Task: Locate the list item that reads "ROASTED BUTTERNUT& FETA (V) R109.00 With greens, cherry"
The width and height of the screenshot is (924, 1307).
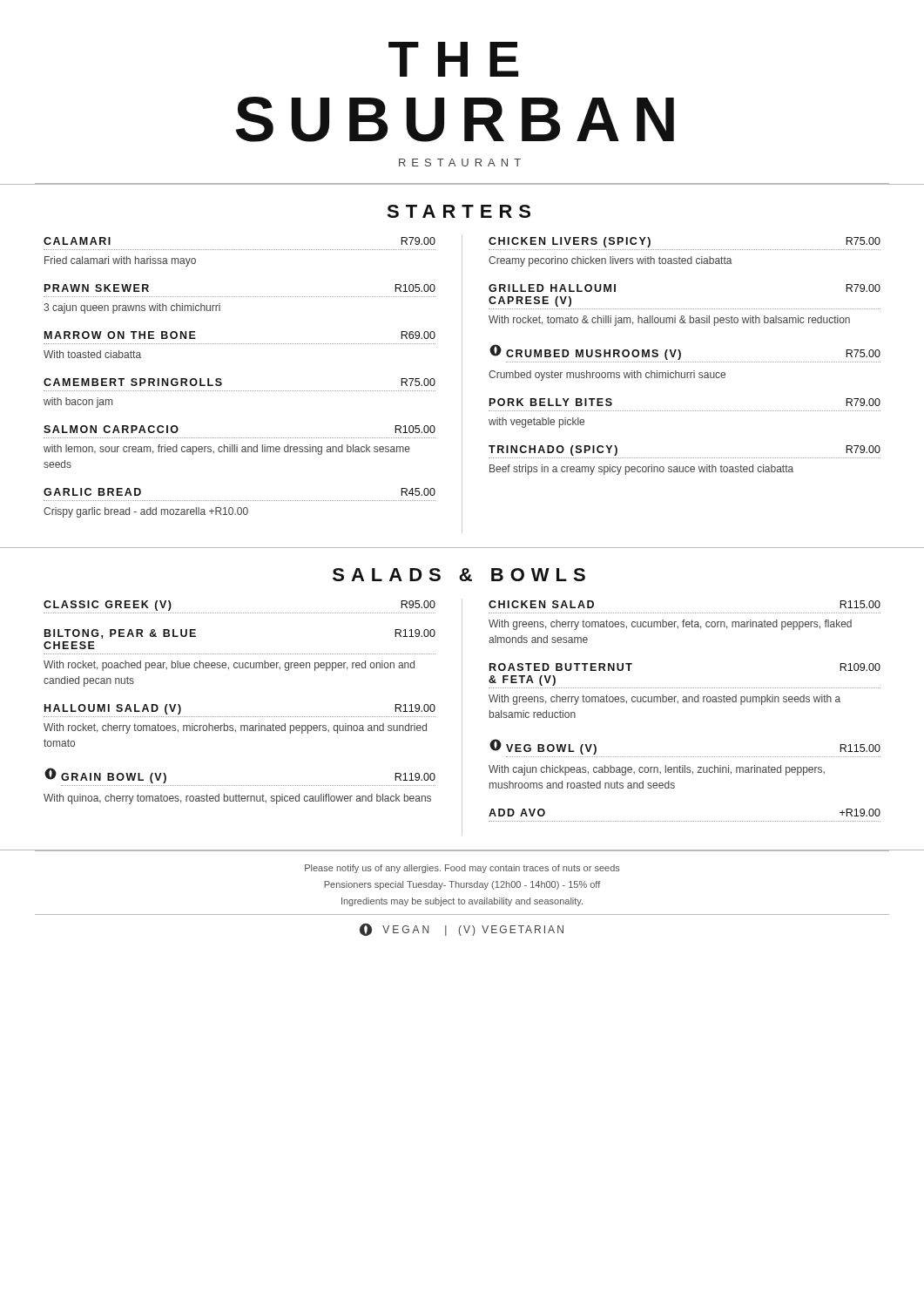Action: [684, 692]
